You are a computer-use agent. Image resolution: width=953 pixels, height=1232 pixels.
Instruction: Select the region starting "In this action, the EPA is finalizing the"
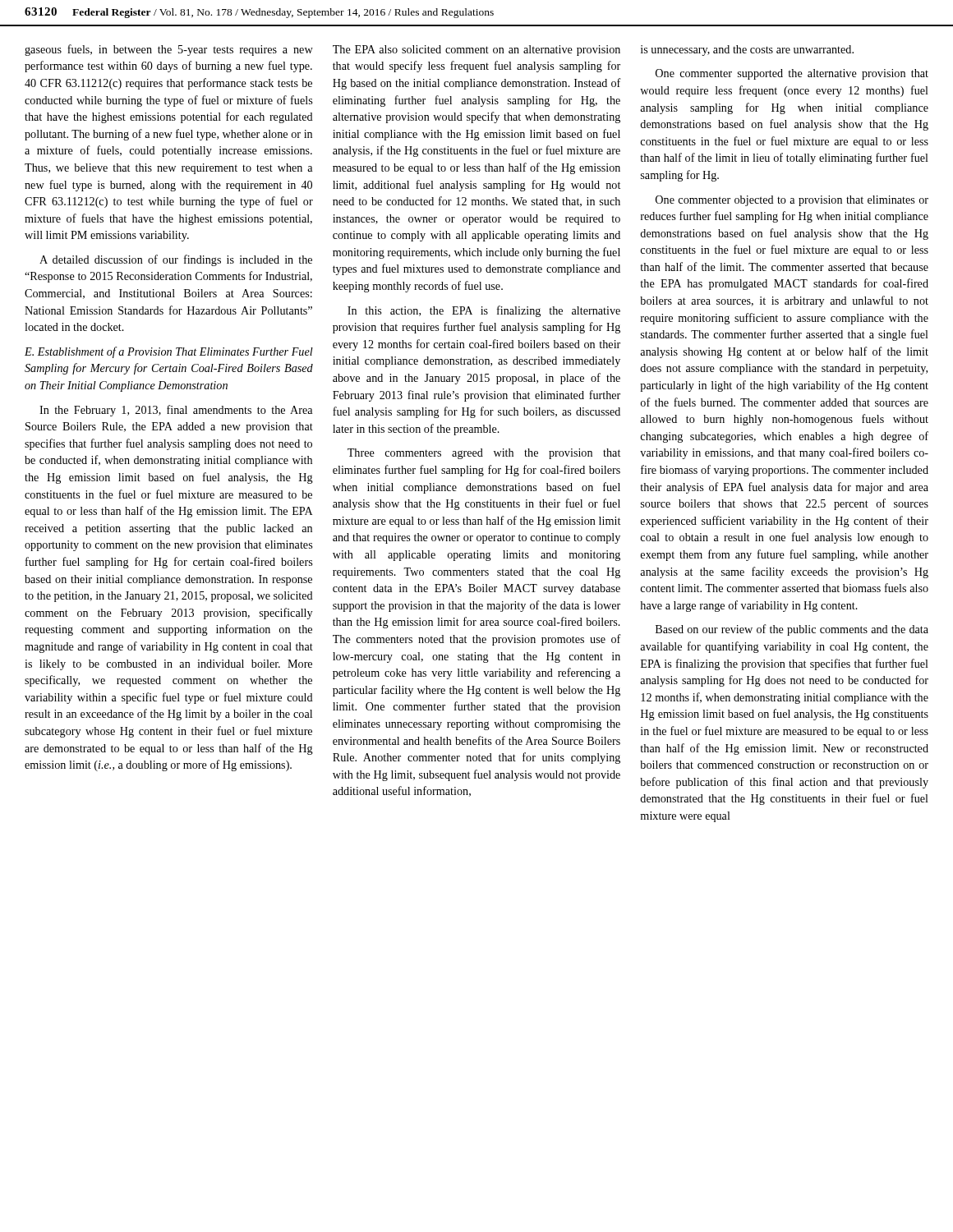pyautogui.click(x=477, y=370)
